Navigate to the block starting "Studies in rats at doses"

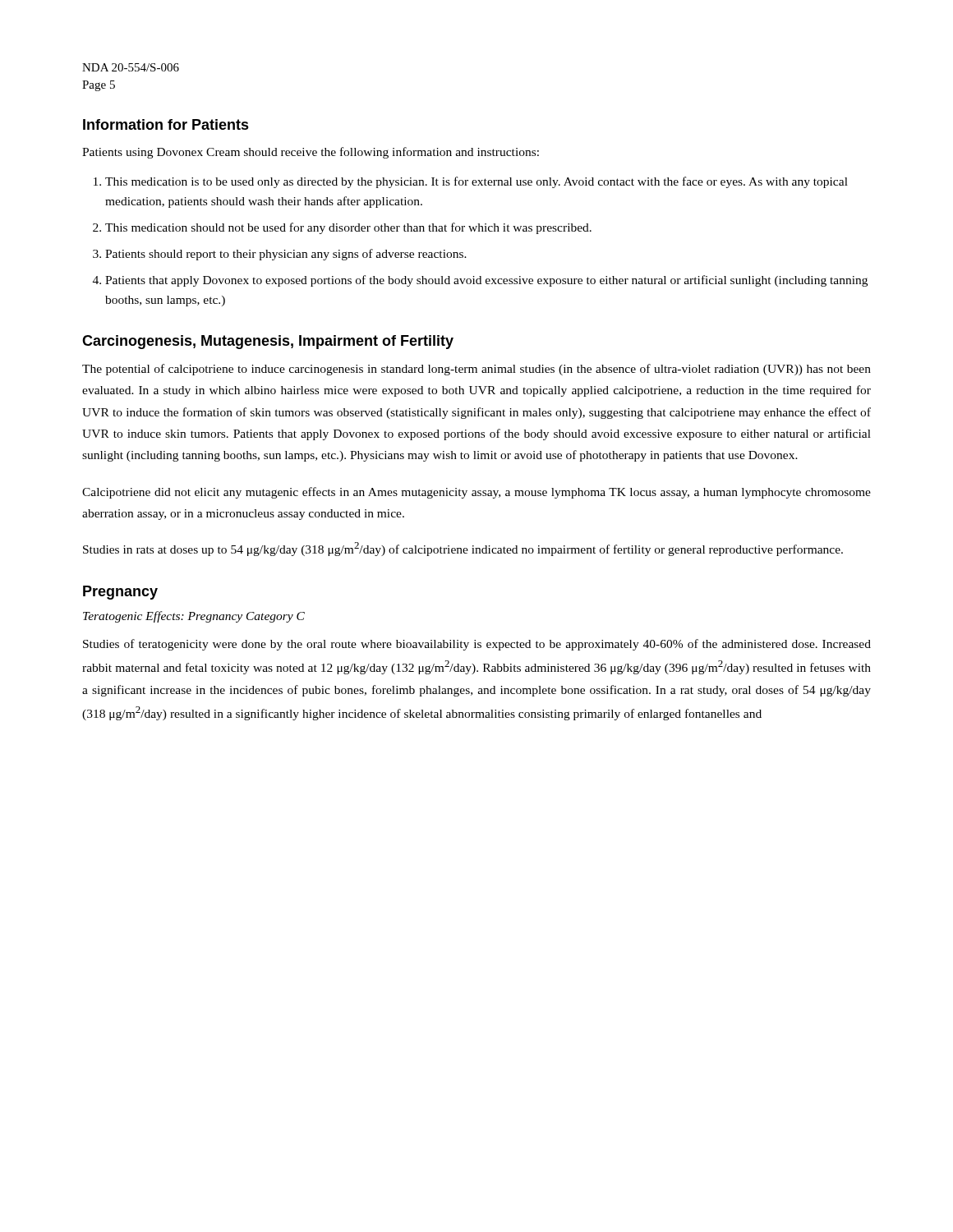(476, 548)
